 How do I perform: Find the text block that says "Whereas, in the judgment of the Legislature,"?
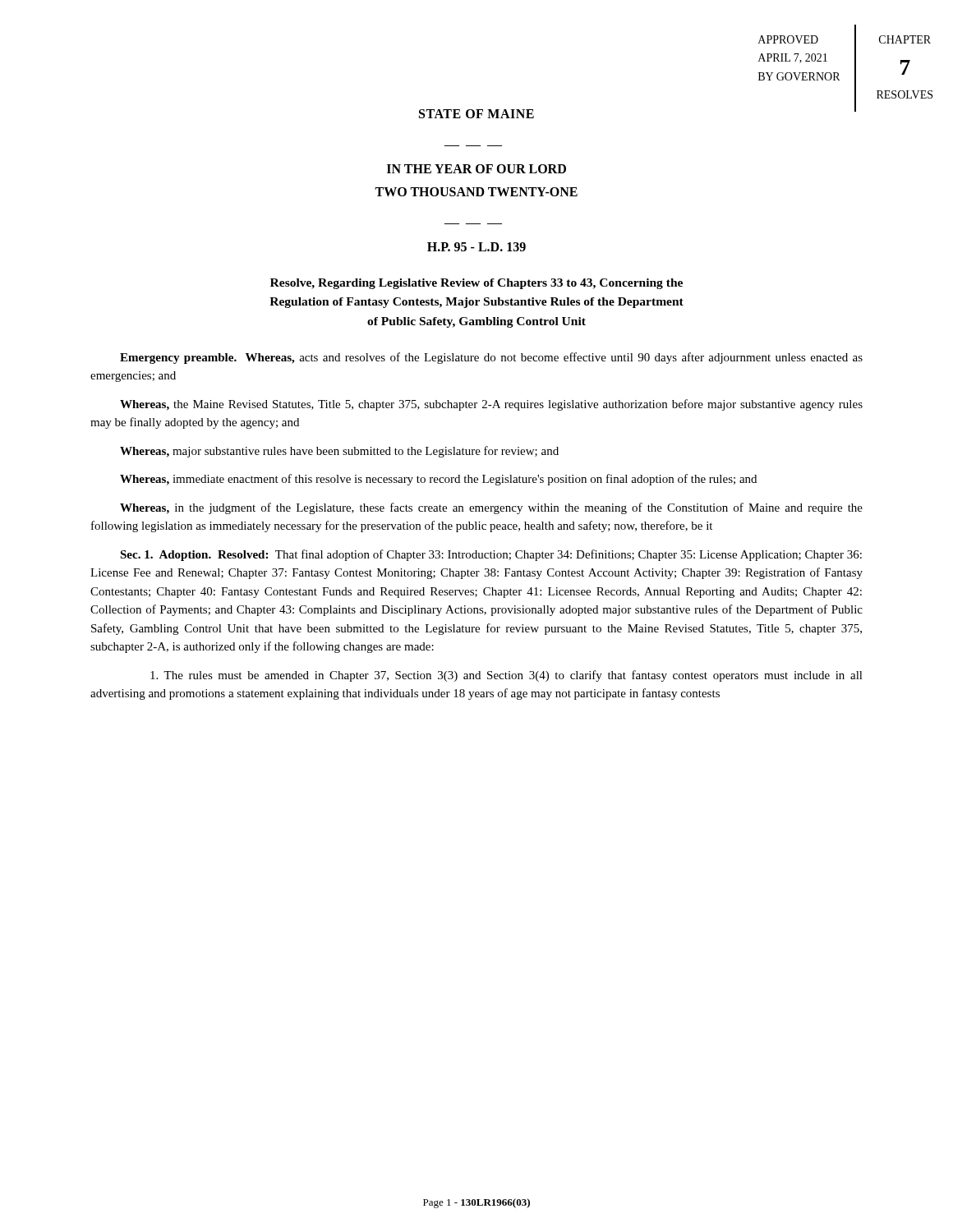pos(476,517)
